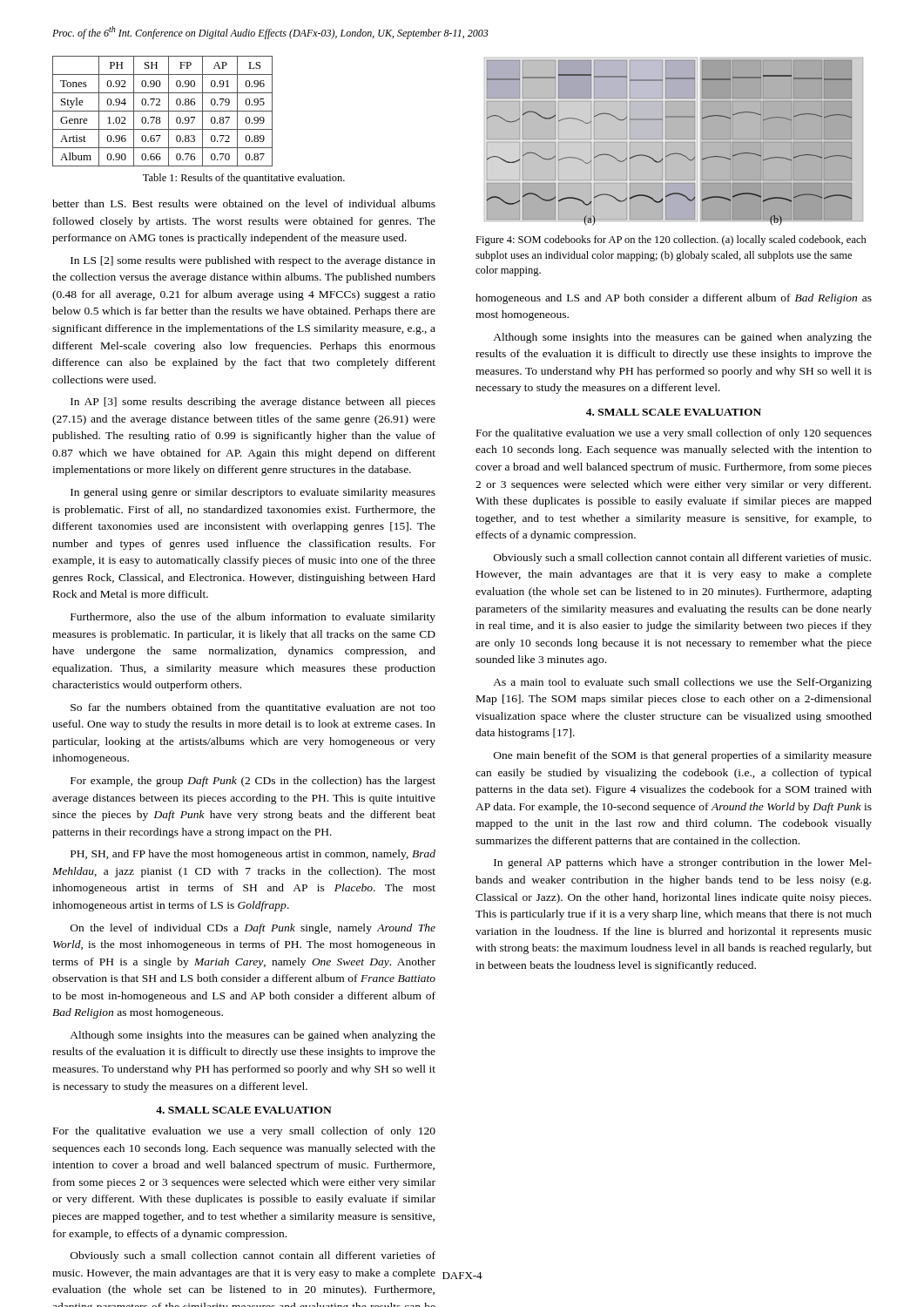
Task: Select the caption with the text "Table 1: Results"
Action: click(x=244, y=178)
